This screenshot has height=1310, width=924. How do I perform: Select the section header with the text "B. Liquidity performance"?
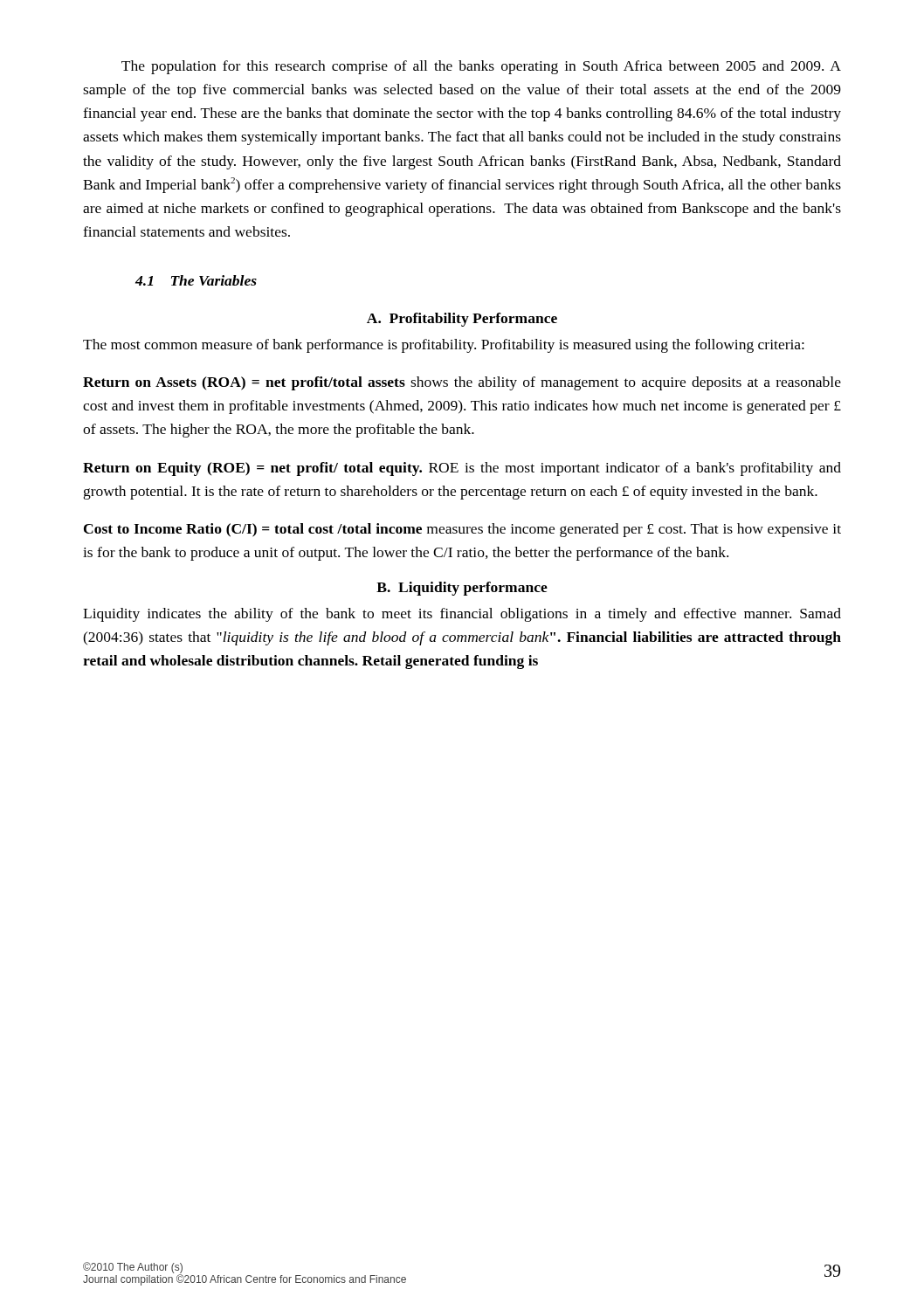pos(462,587)
